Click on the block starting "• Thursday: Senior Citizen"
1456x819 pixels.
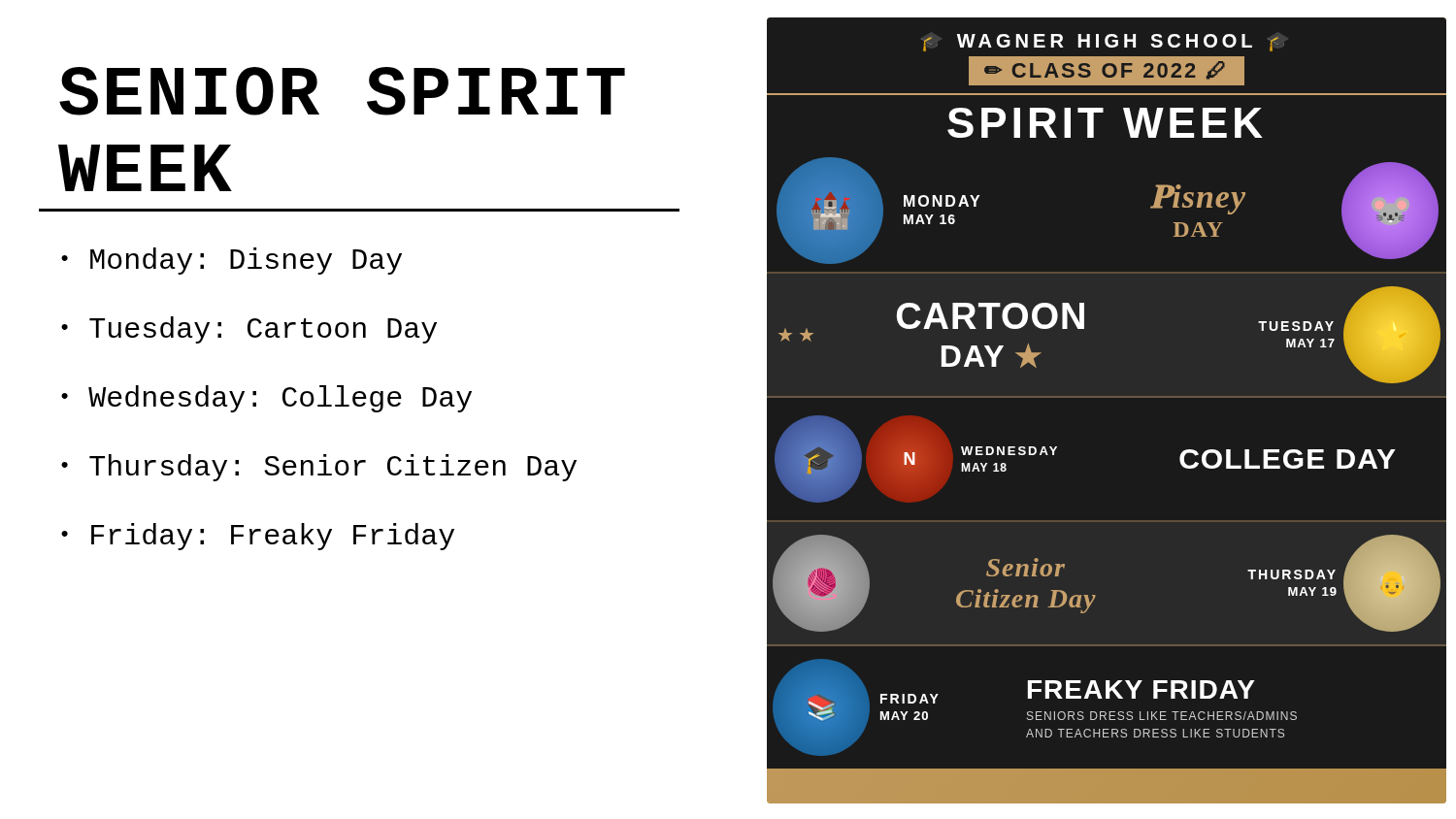pyautogui.click(x=318, y=468)
